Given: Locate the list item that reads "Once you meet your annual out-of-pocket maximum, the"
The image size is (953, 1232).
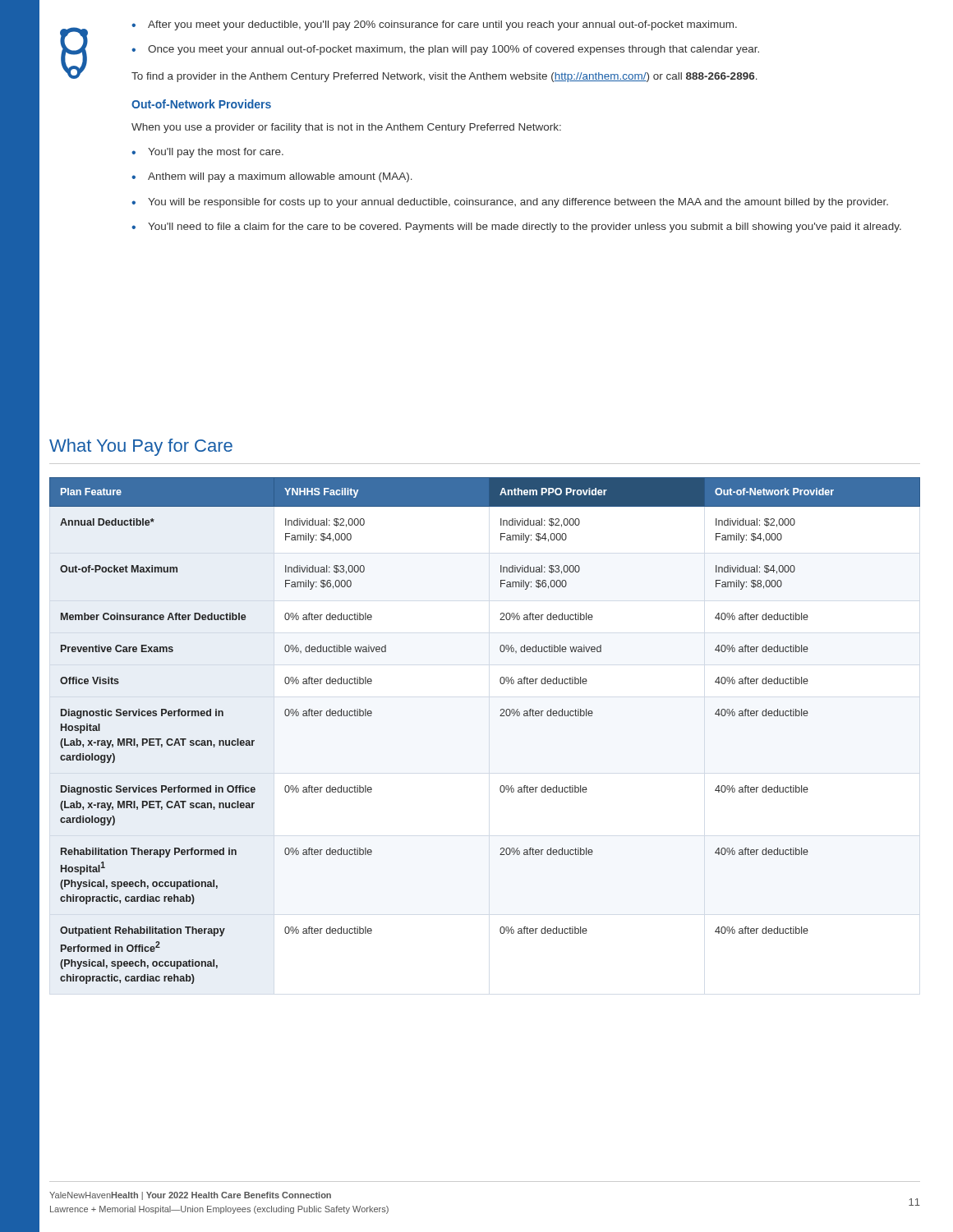Looking at the screenshot, I should tap(518, 50).
